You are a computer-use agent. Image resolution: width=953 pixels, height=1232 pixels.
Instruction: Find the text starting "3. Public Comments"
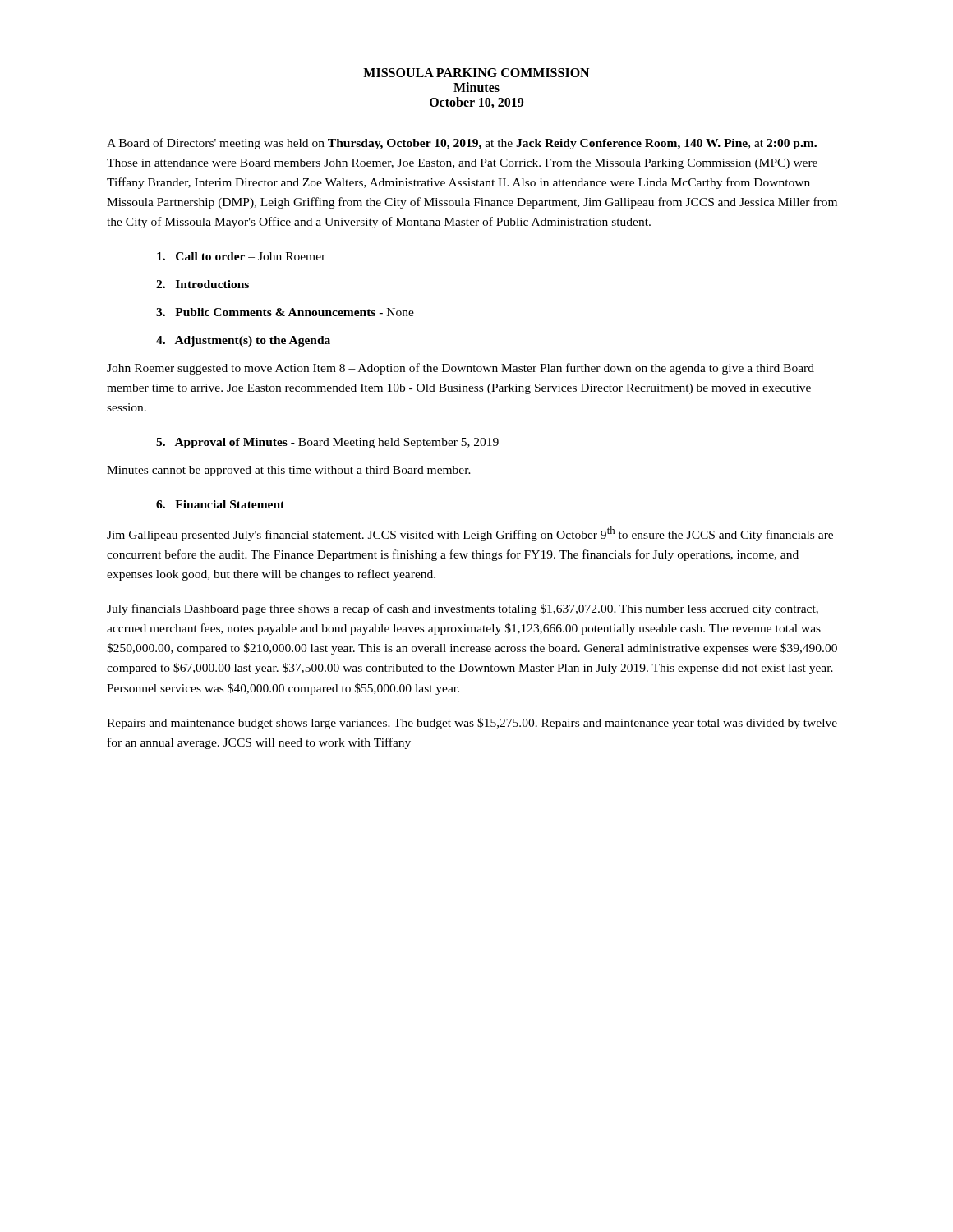point(285,312)
